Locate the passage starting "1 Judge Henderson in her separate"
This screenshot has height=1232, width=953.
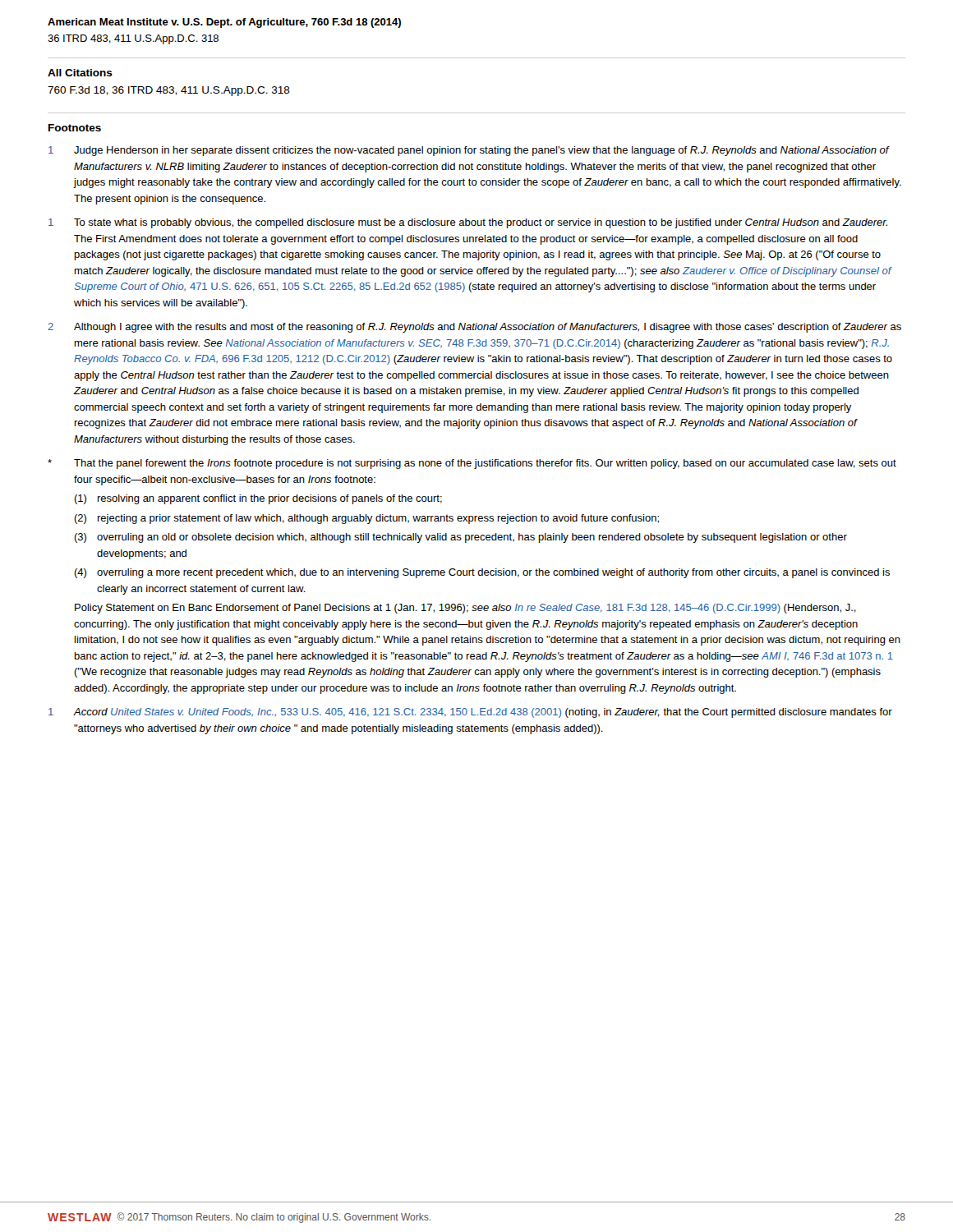tap(476, 174)
